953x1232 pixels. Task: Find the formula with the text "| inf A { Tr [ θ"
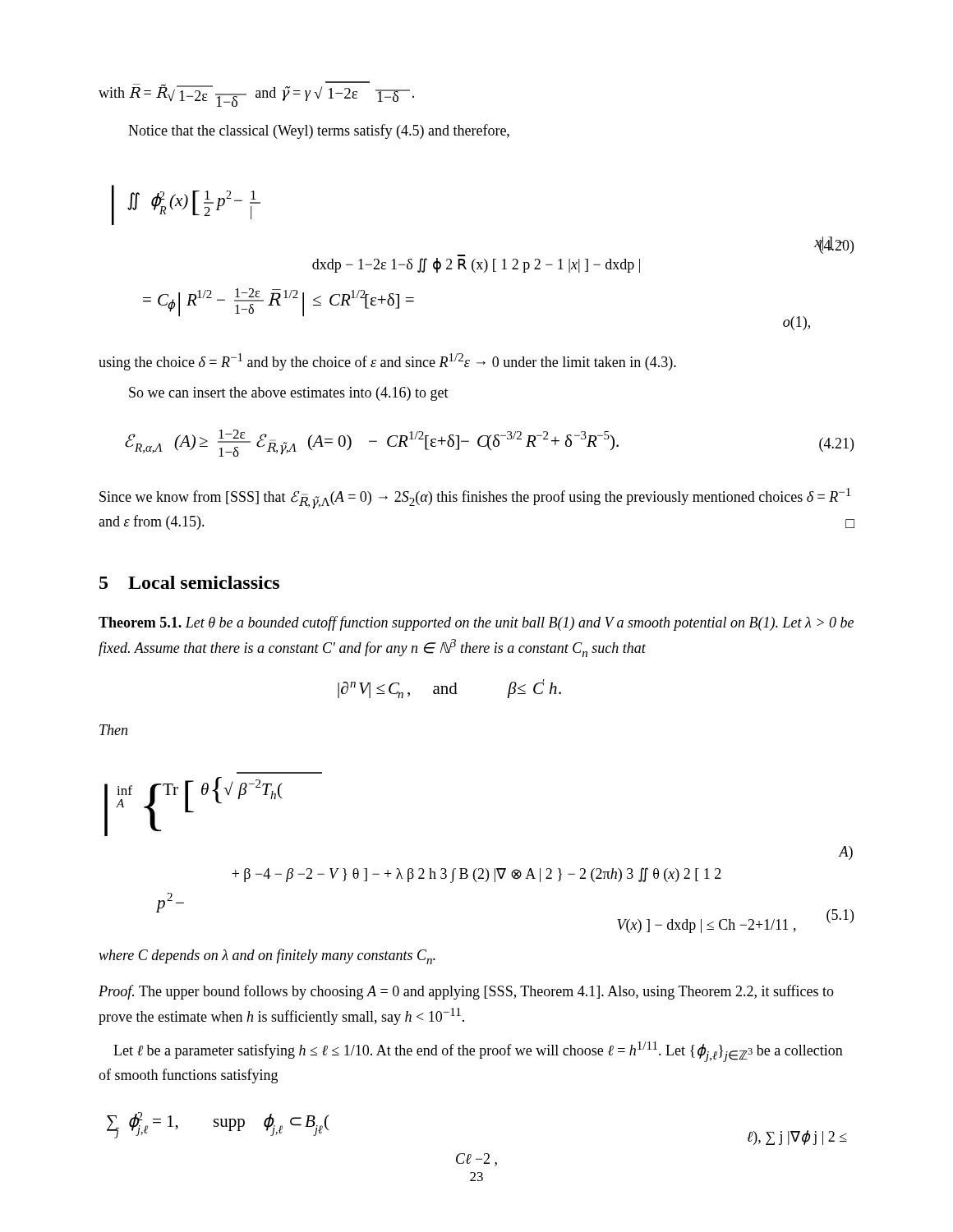coord(193,807)
